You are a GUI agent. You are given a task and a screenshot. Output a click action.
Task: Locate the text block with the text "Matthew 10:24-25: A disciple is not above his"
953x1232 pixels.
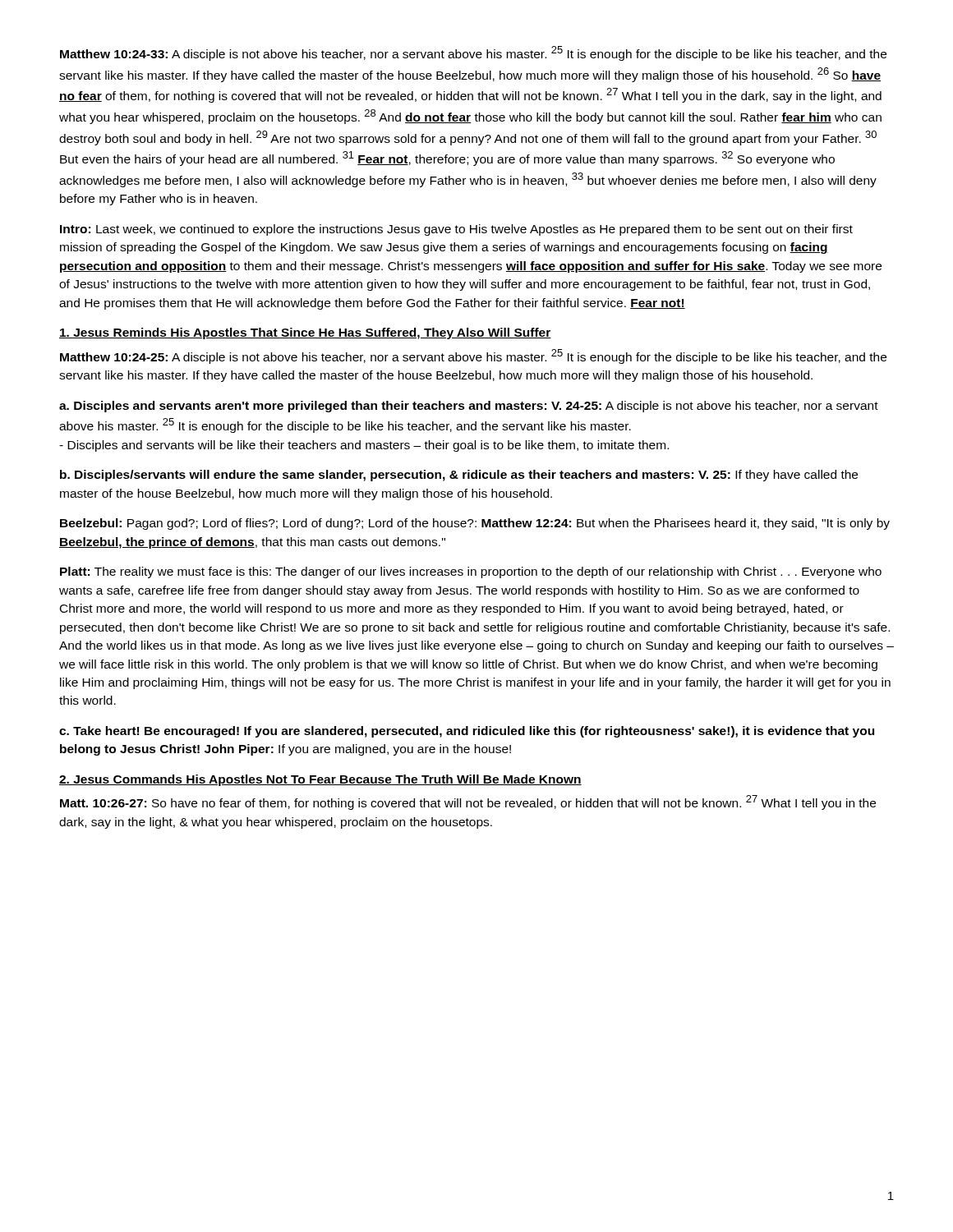pyautogui.click(x=473, y=364)
